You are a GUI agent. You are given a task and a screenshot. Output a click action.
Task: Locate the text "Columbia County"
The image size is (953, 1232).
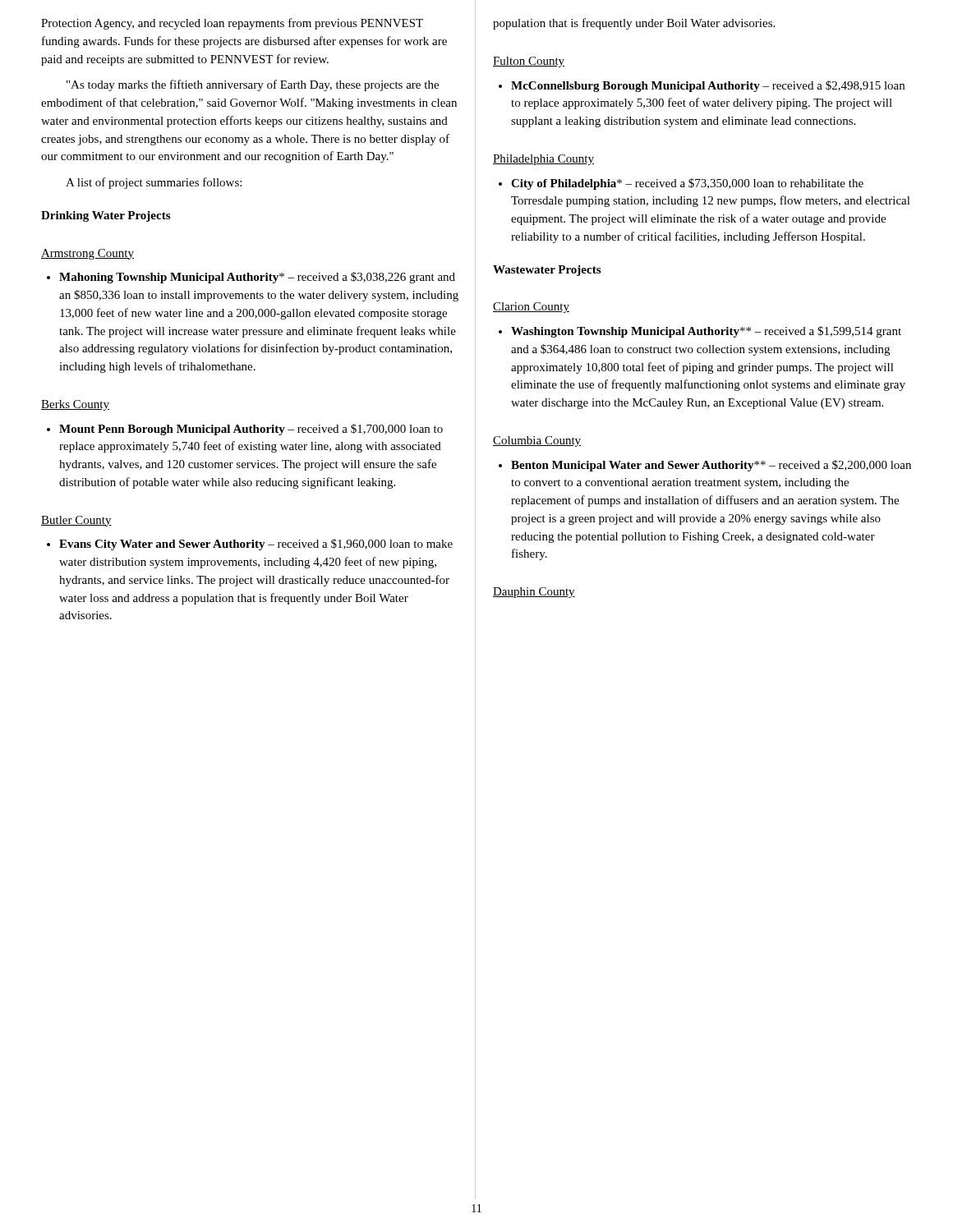tap(537, 441)
